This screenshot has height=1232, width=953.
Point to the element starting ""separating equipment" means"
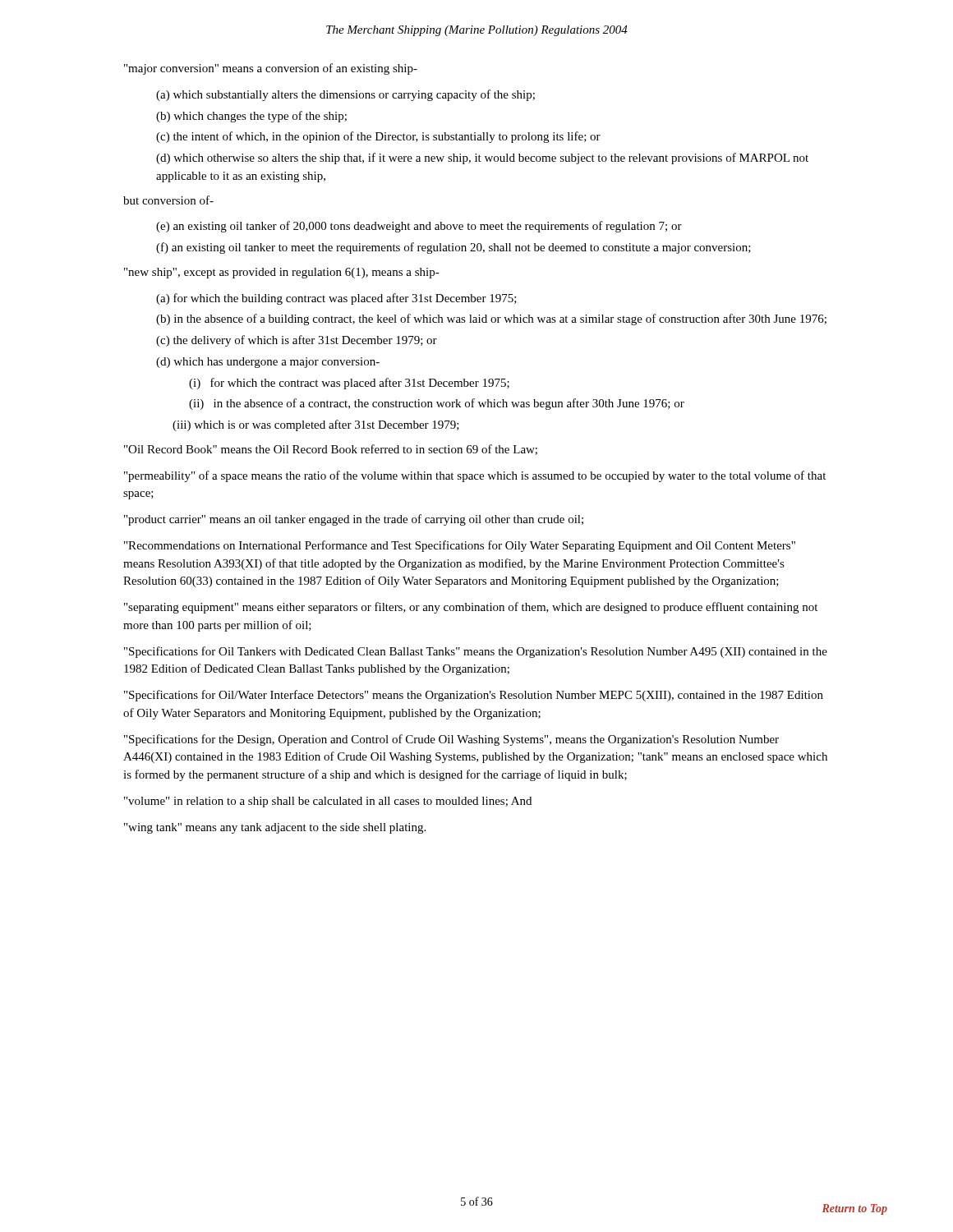click(x=471, y=616)
